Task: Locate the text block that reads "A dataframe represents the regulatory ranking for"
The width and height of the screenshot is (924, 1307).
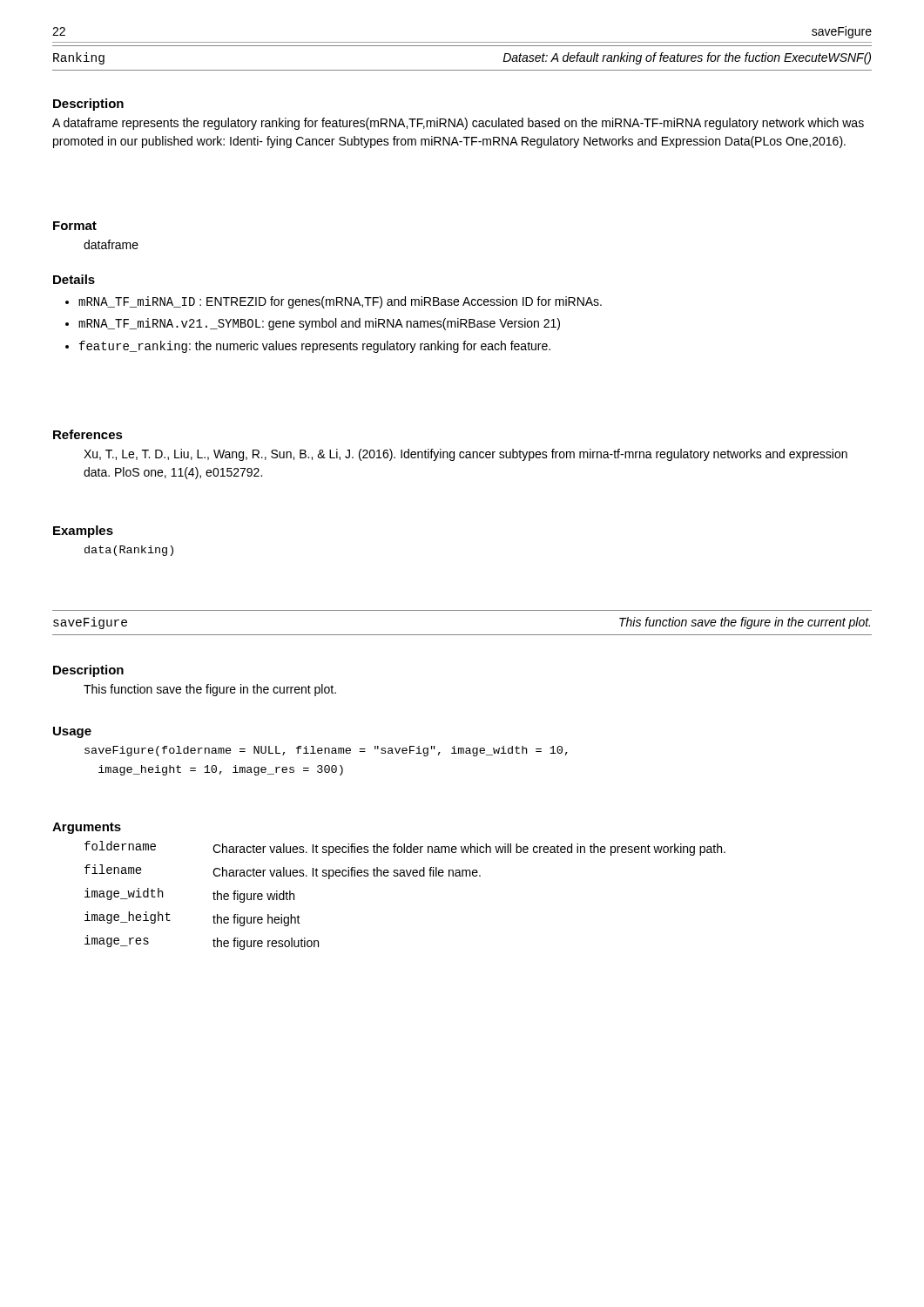Action: coord(458,132)
